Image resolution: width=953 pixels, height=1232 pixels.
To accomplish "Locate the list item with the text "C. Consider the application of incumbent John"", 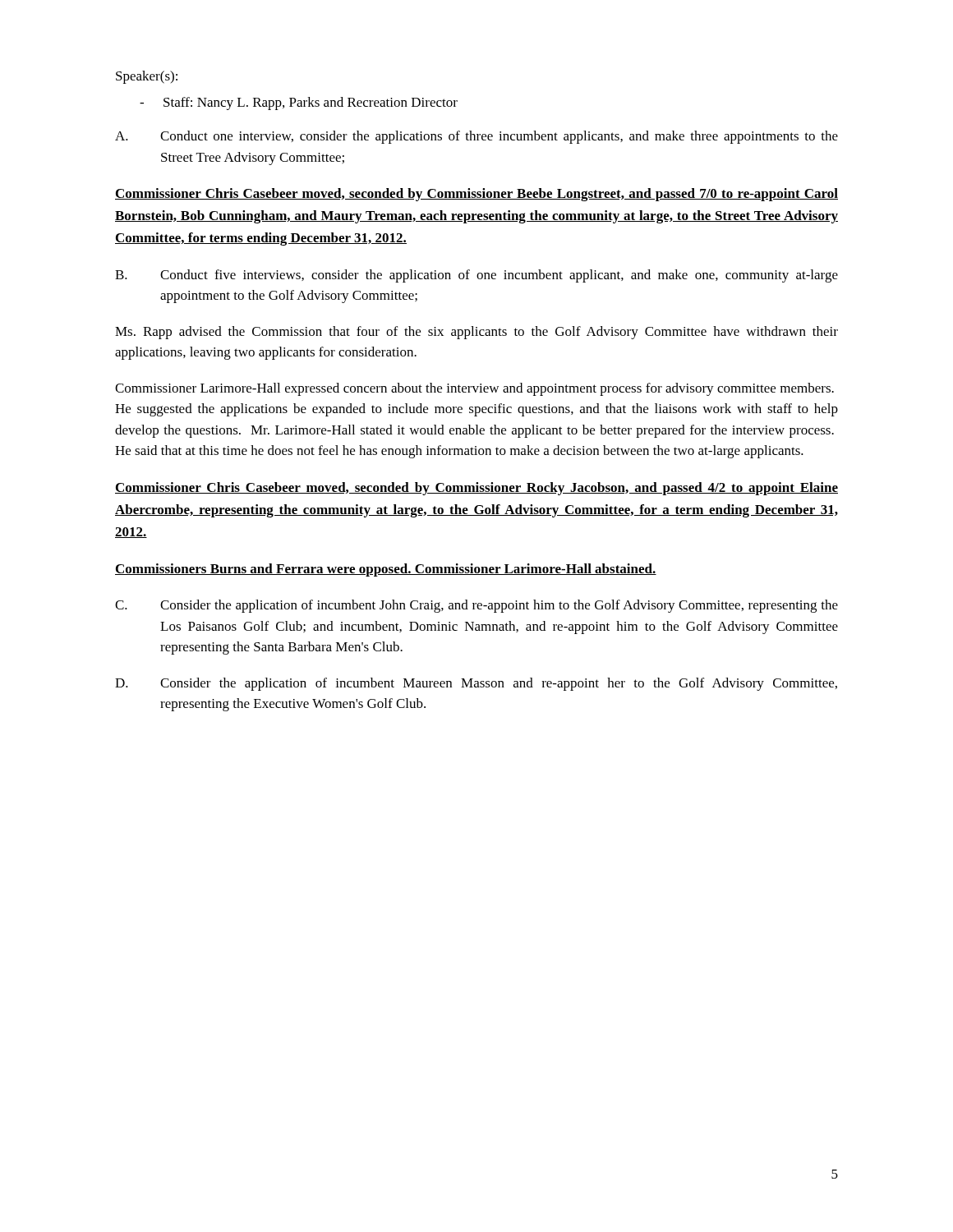I will pyautogui.click(x=476, y=626).
